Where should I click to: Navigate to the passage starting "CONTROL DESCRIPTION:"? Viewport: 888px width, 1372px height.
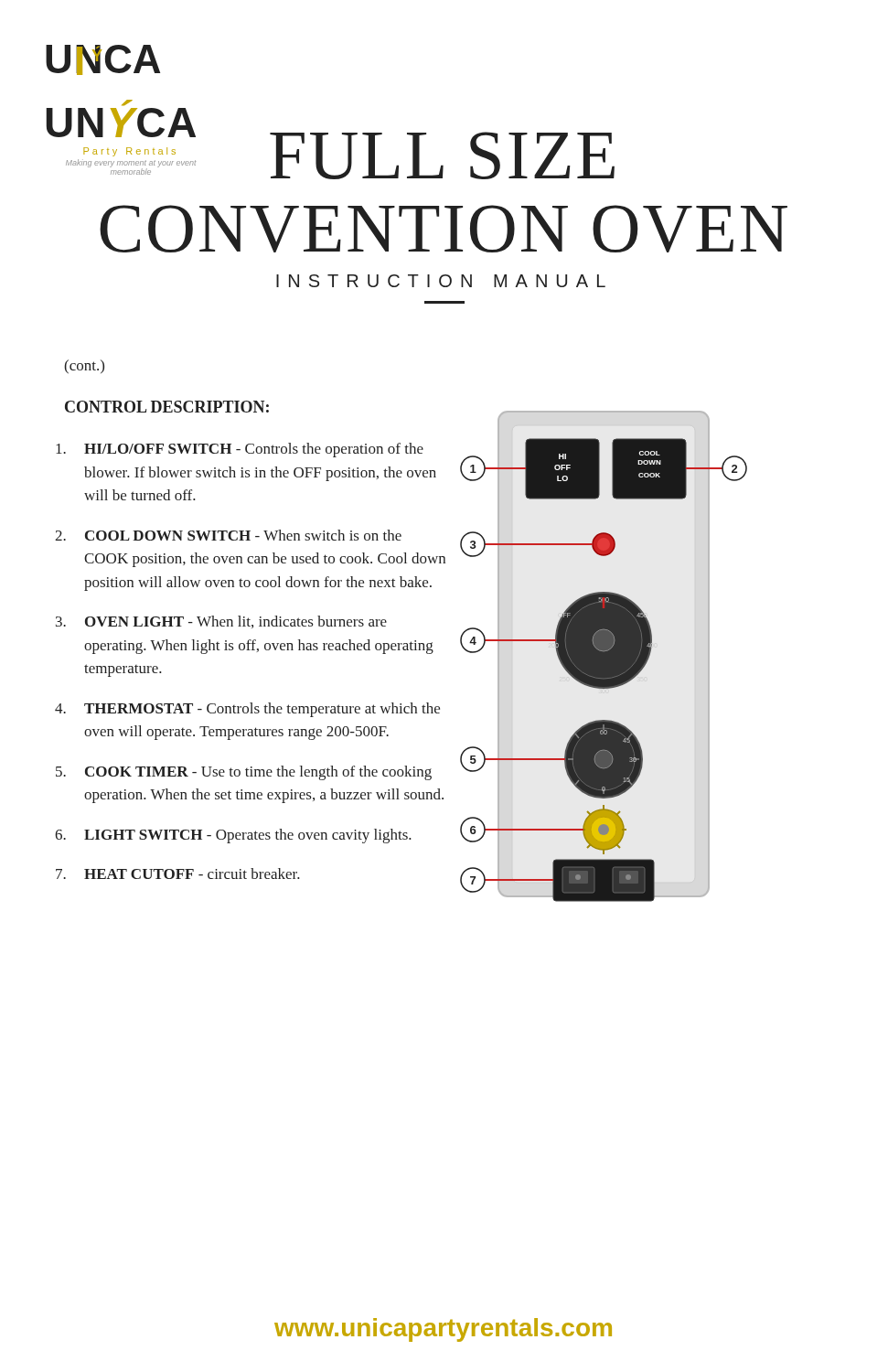(167, 407)
